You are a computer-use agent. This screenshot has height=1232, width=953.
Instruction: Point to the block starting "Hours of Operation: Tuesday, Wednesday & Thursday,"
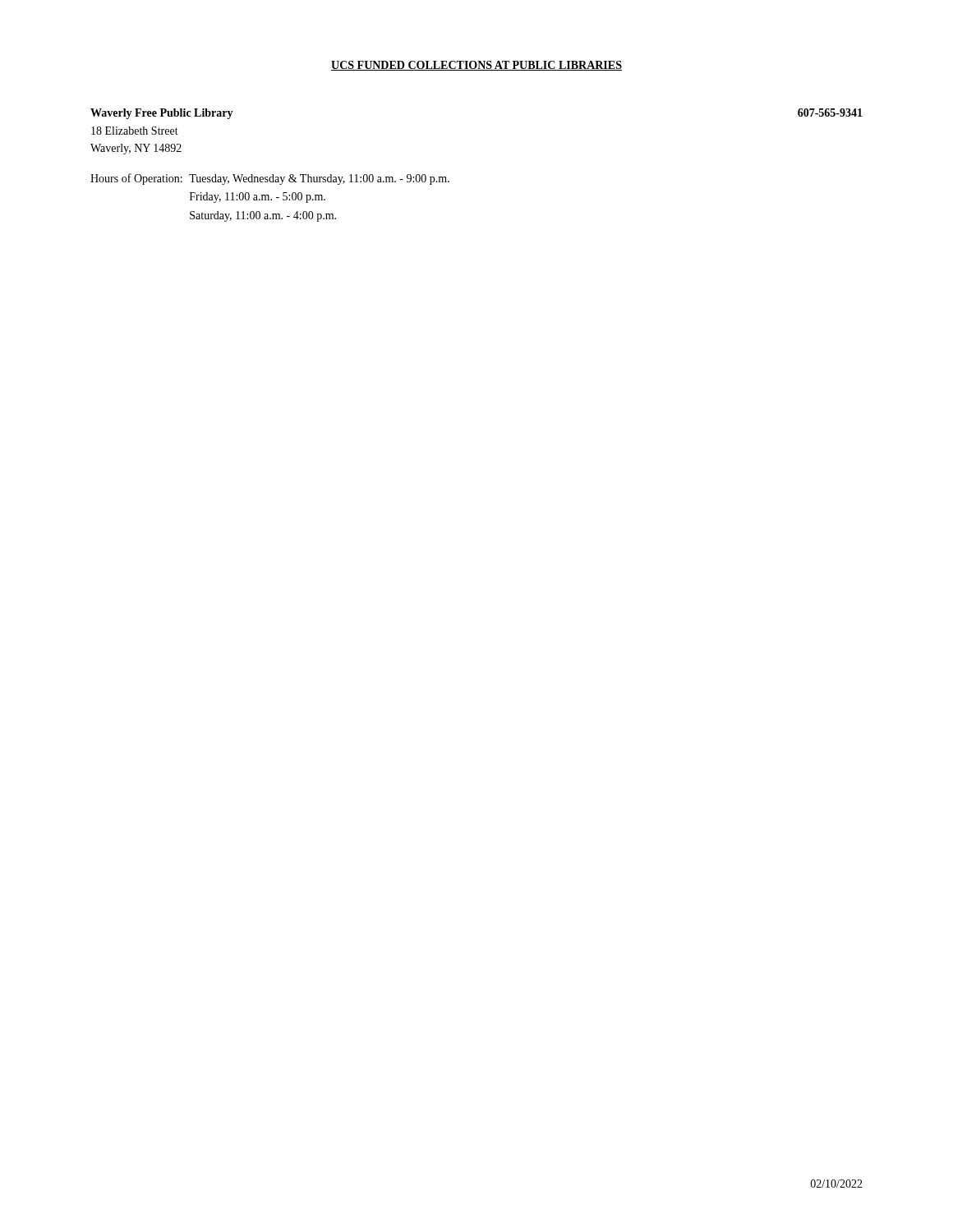[270, 198]
